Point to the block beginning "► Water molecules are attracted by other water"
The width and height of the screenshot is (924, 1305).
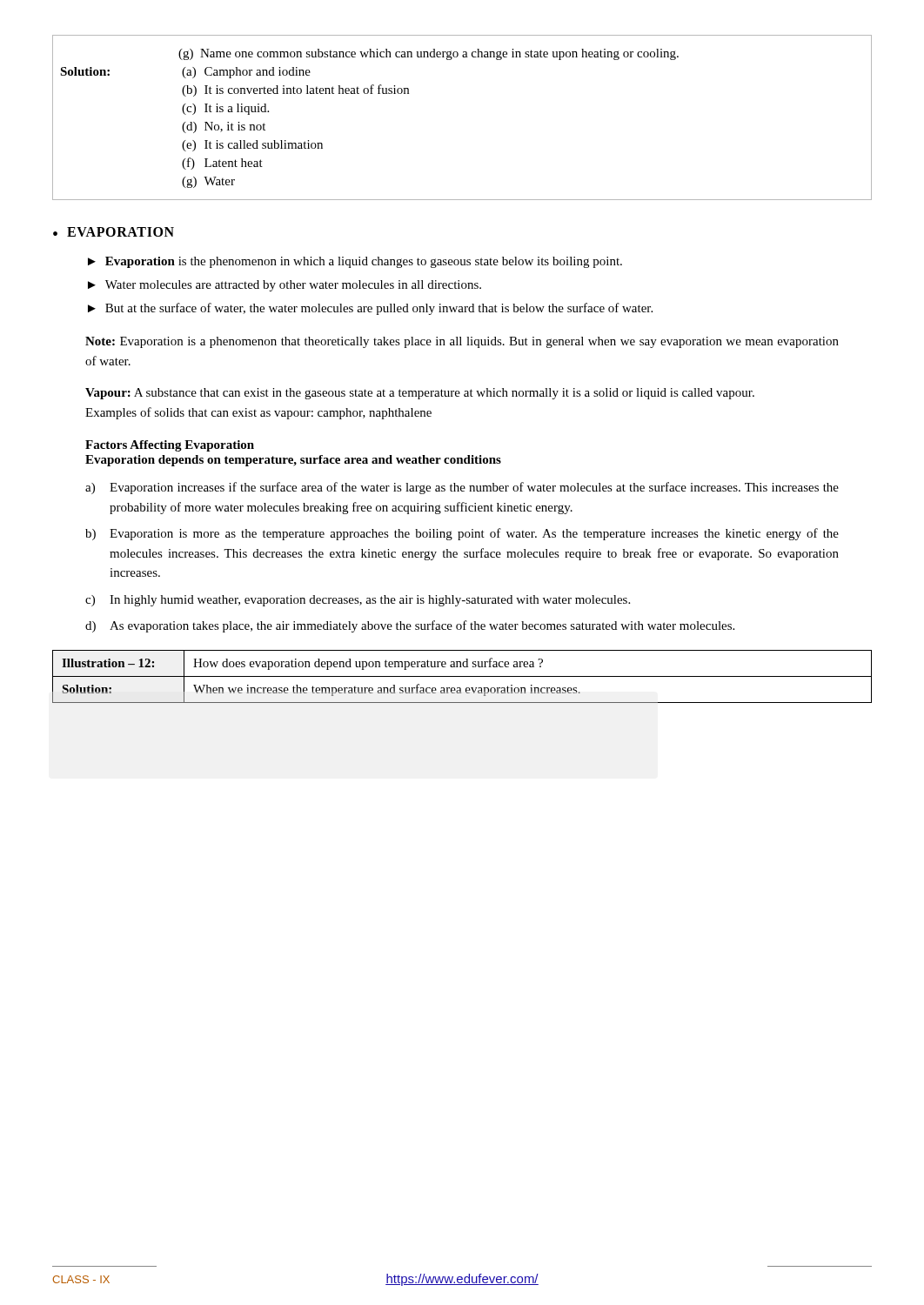[x=284, y=285]
